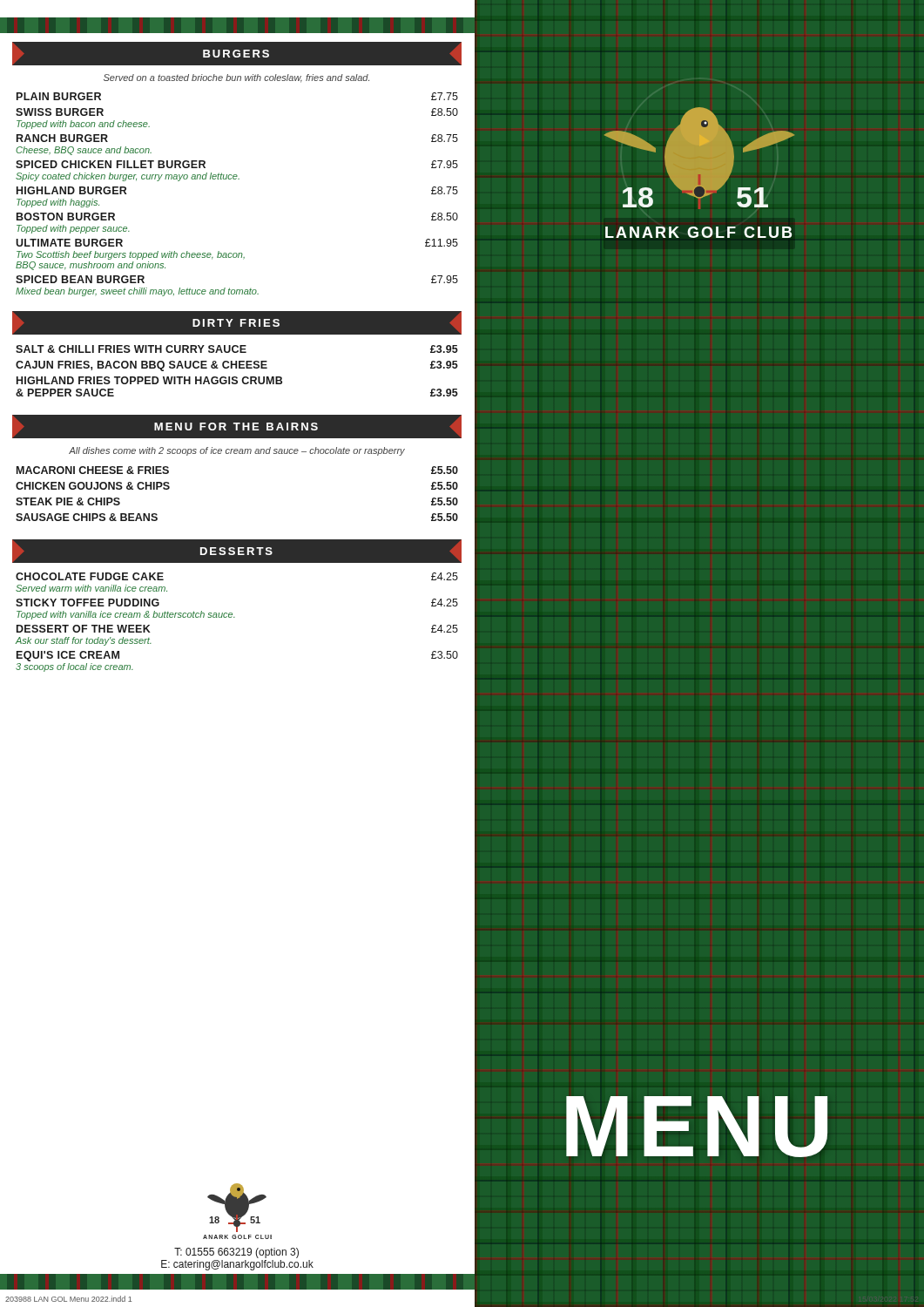Point to the block starting "HIGHLAND BURGER Topped with"

[73, 190]
